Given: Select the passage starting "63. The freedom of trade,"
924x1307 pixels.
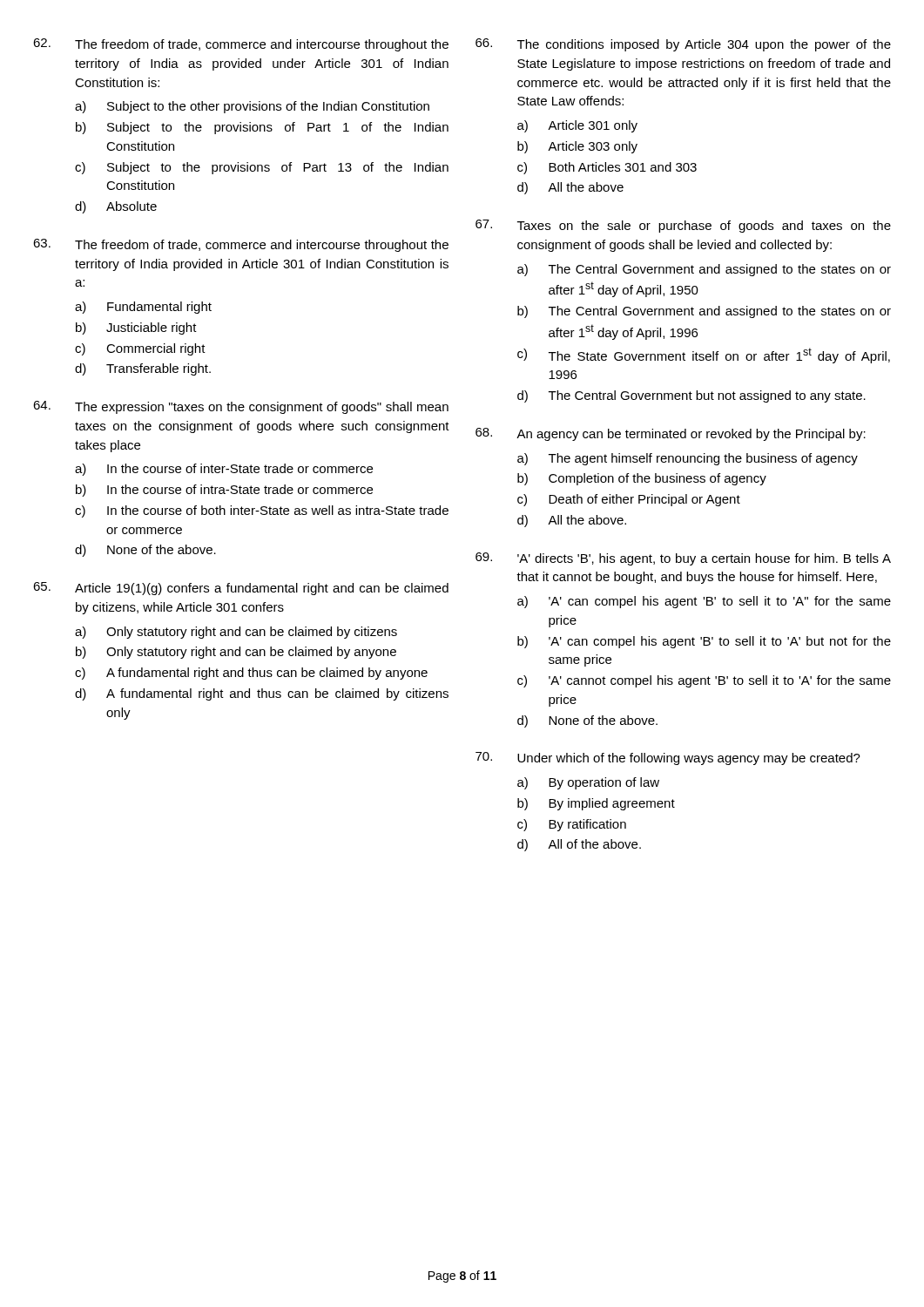Looking at the screenshot, I should pyautogui.click(x=241, y=245).
